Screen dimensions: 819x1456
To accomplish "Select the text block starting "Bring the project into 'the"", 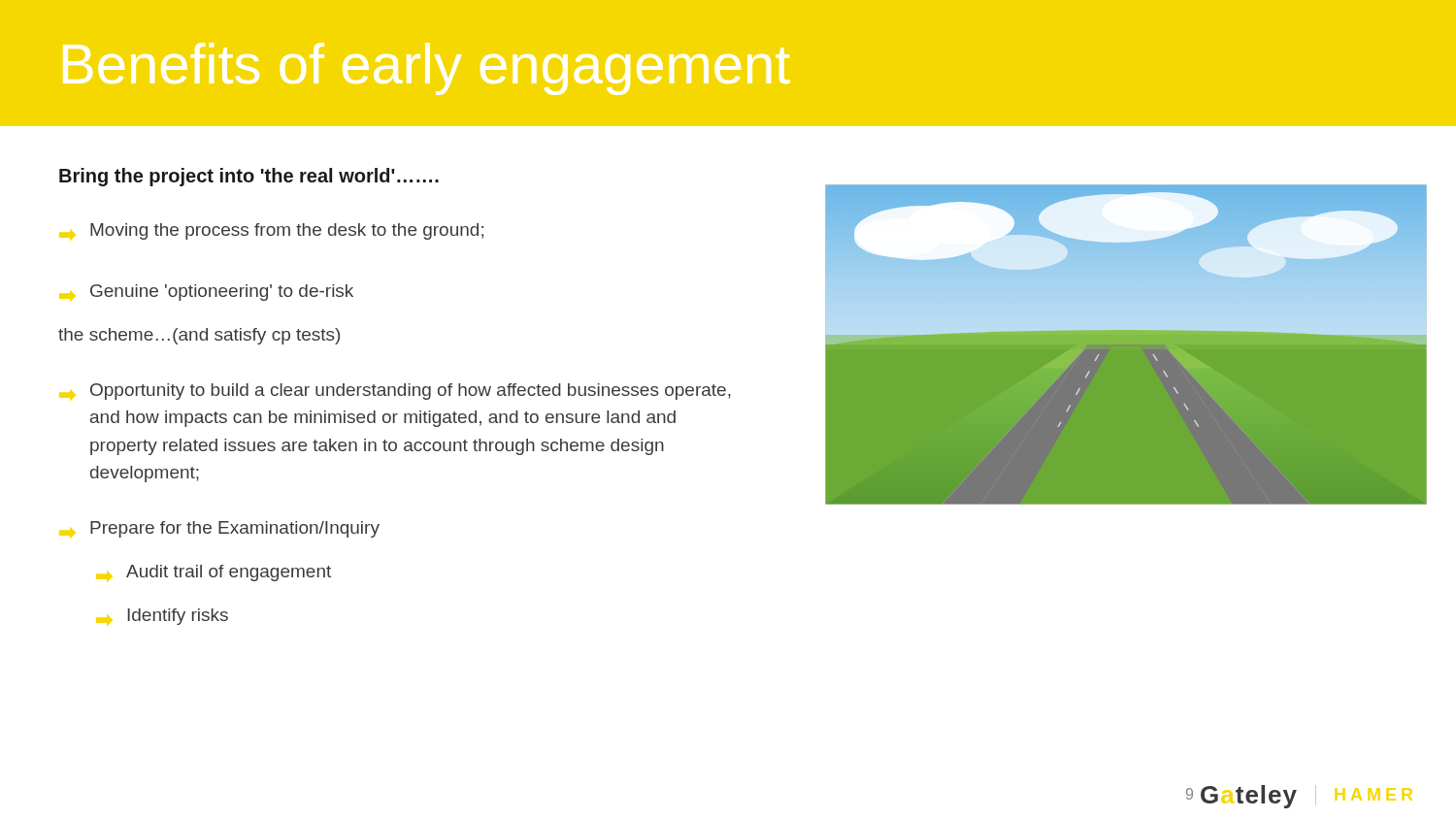I will pos(249,176).
